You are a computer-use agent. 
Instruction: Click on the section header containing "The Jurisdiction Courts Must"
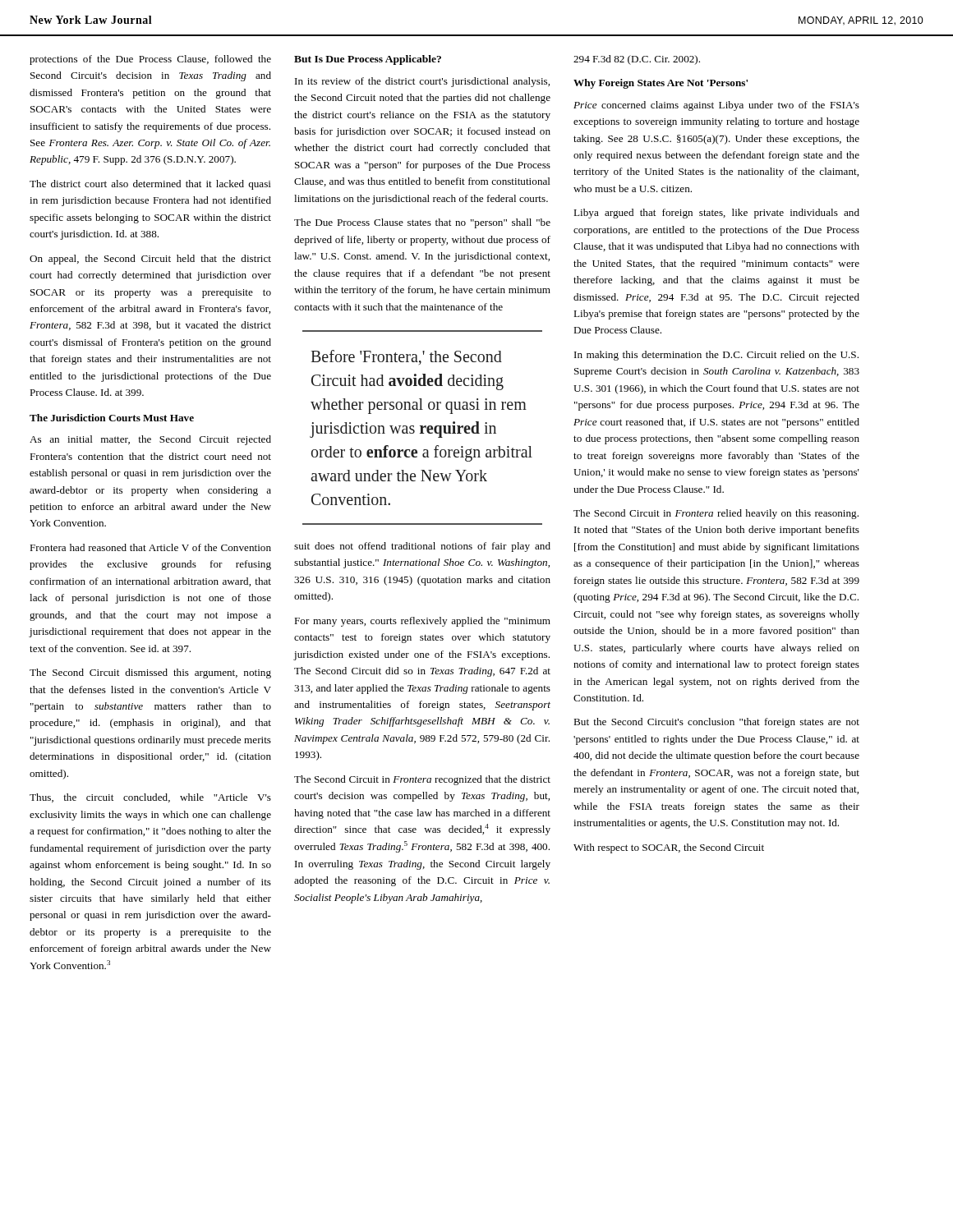[x=112, y=417]
